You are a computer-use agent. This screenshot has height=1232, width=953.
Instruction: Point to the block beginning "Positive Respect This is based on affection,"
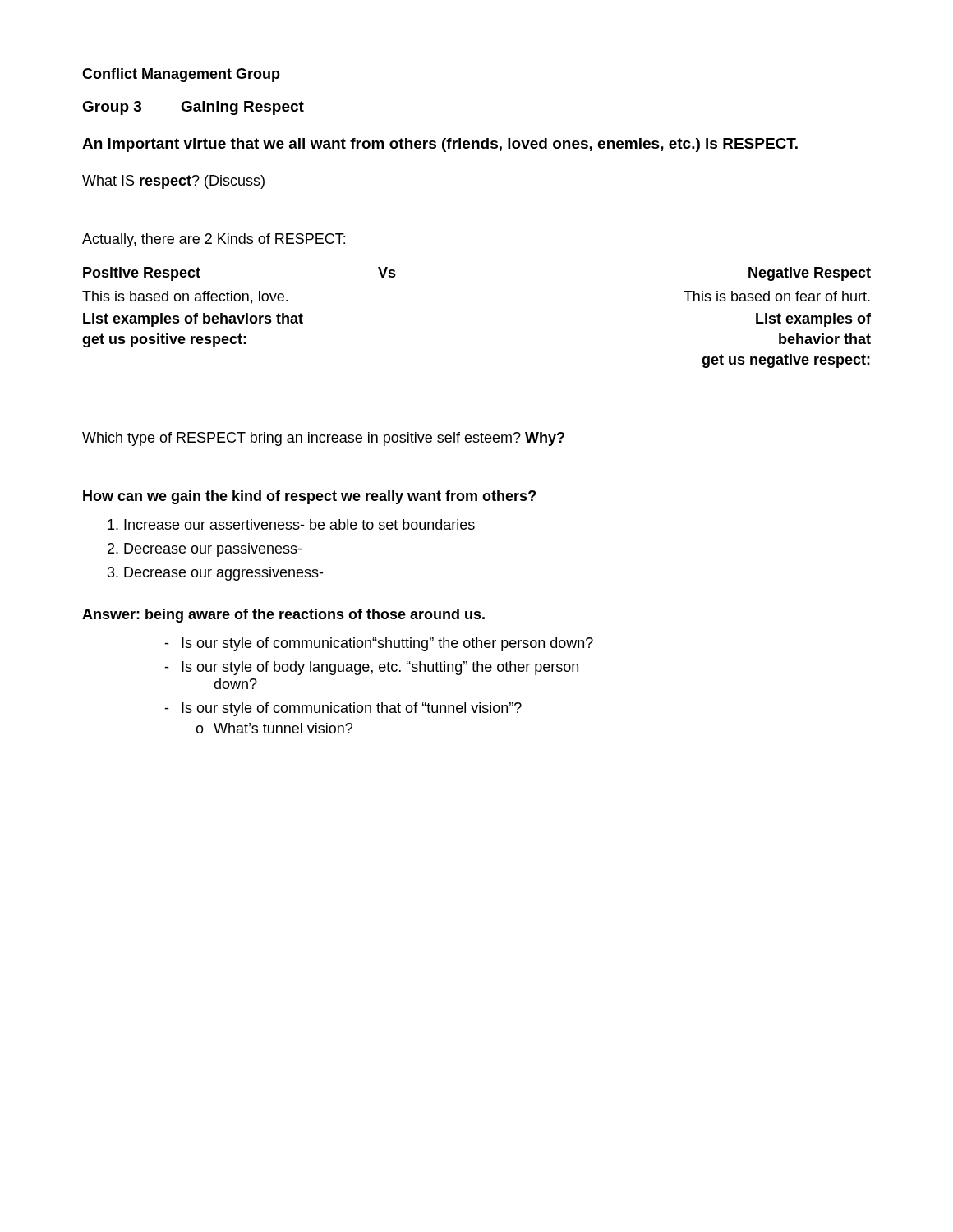point(131,274)
